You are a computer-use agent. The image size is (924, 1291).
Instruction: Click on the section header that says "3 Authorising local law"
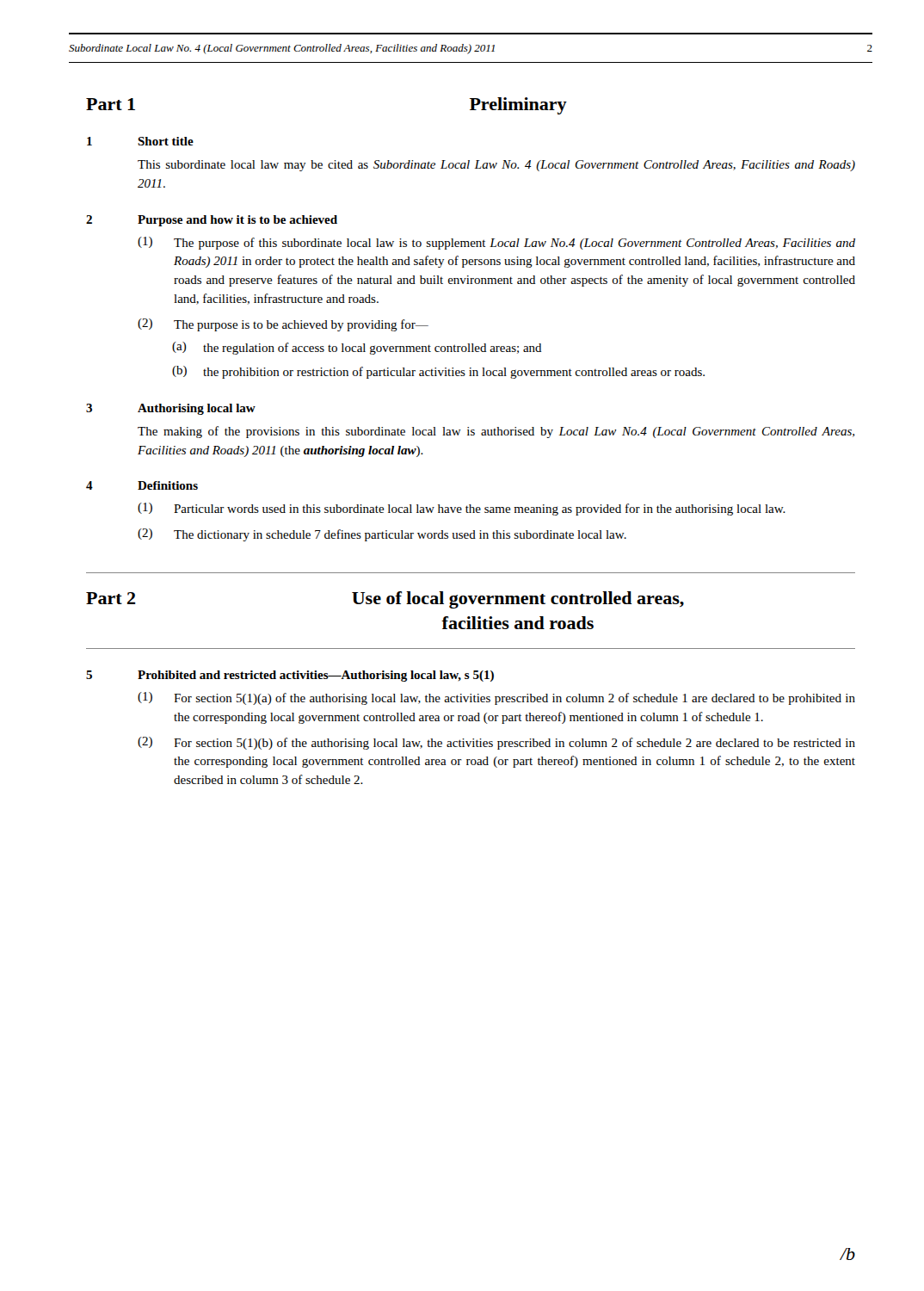171,408
